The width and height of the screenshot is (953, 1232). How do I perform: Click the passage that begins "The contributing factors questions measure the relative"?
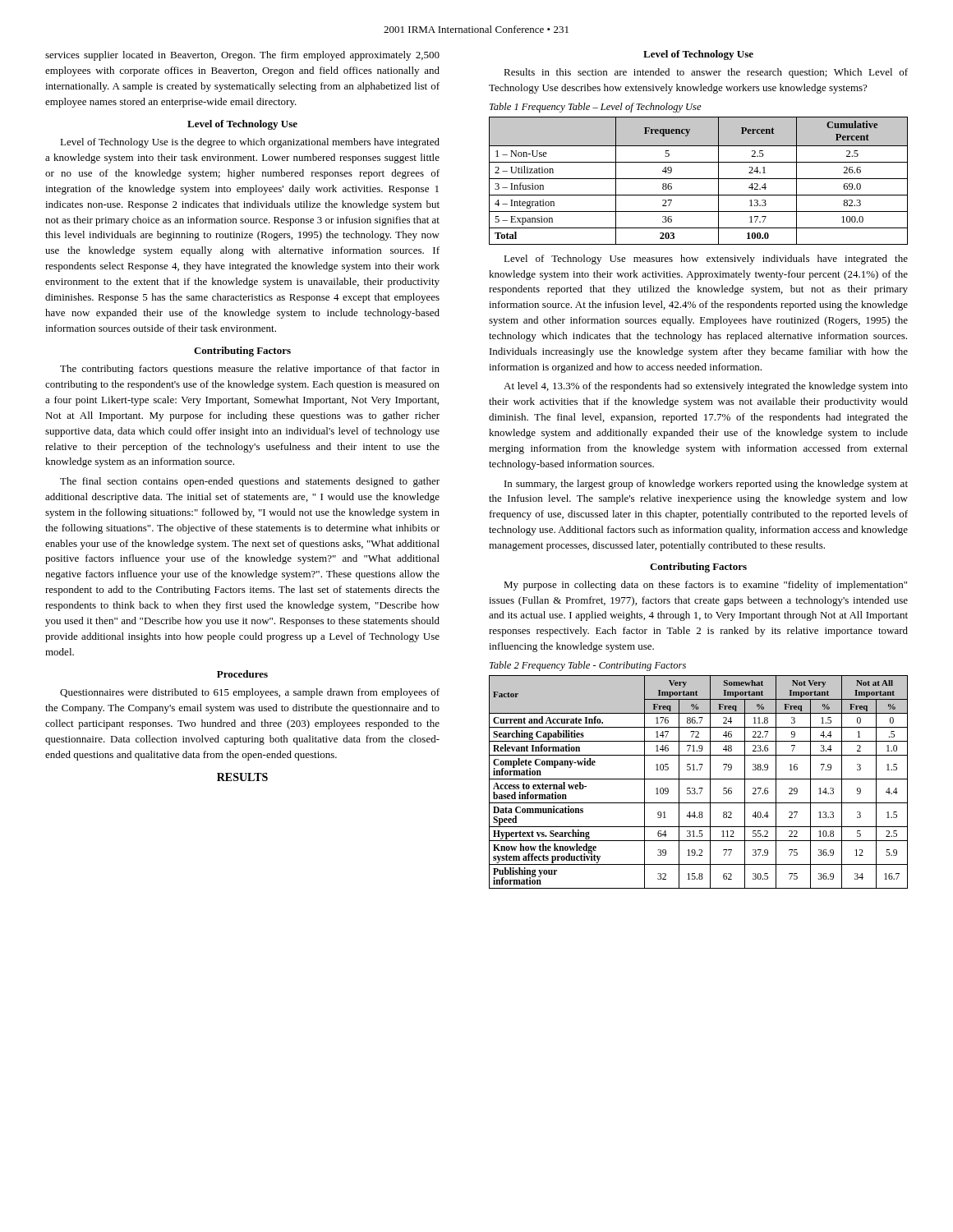(242, 511)
